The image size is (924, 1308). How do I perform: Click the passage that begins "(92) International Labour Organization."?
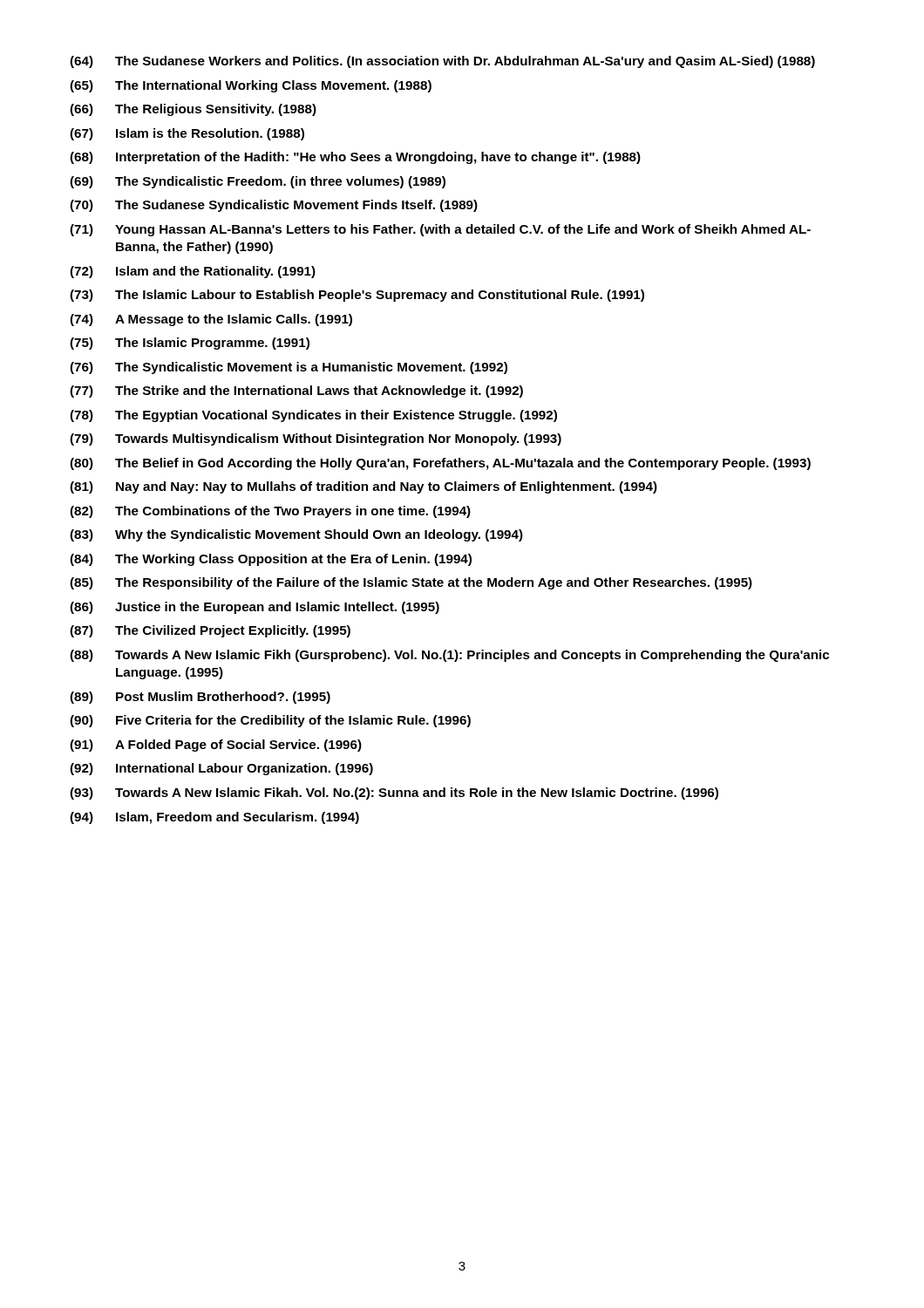point(221,769)
